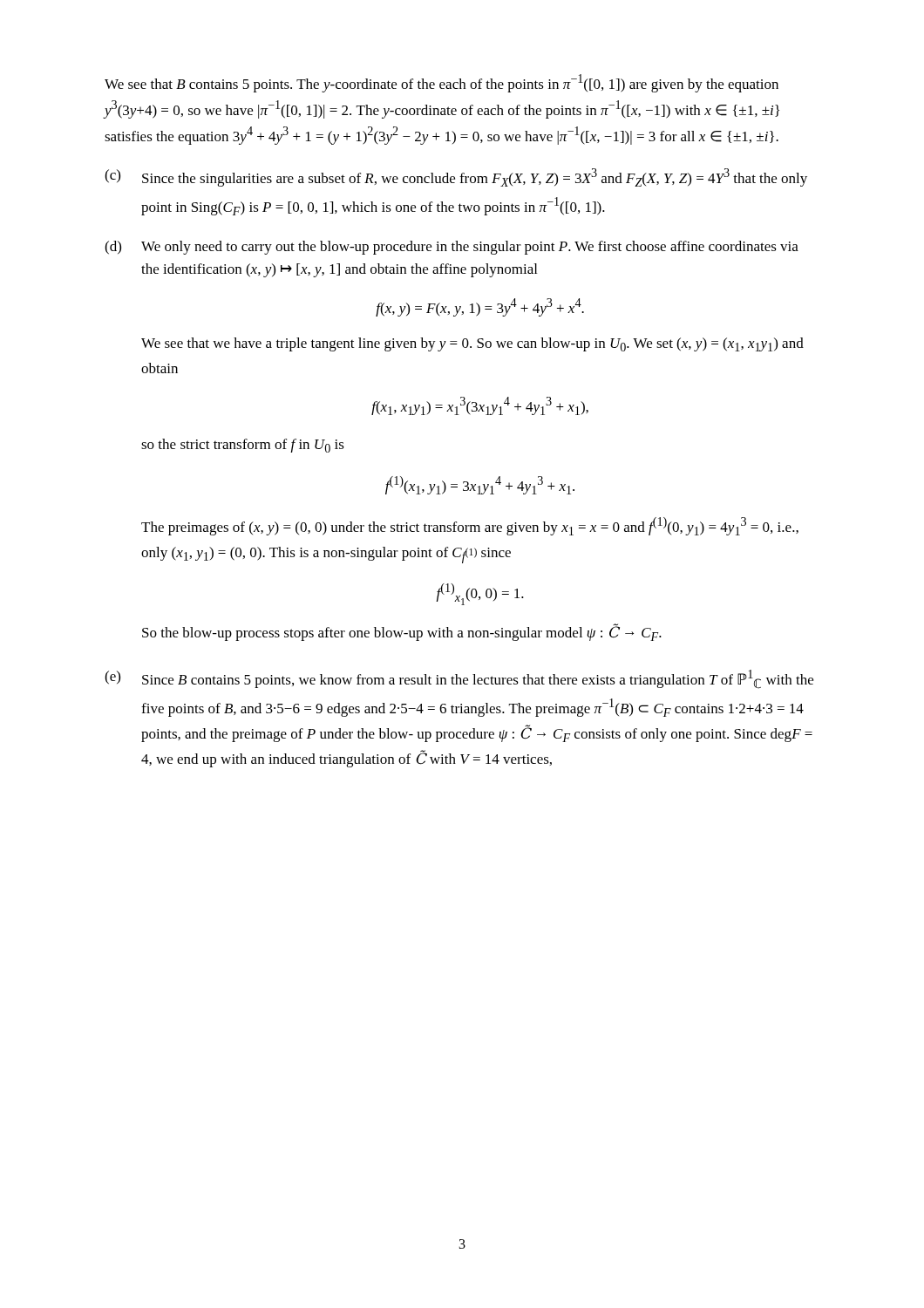Find the text block that reads "so the strict"
Screen dimensions: 1308x924
[243, 446]
